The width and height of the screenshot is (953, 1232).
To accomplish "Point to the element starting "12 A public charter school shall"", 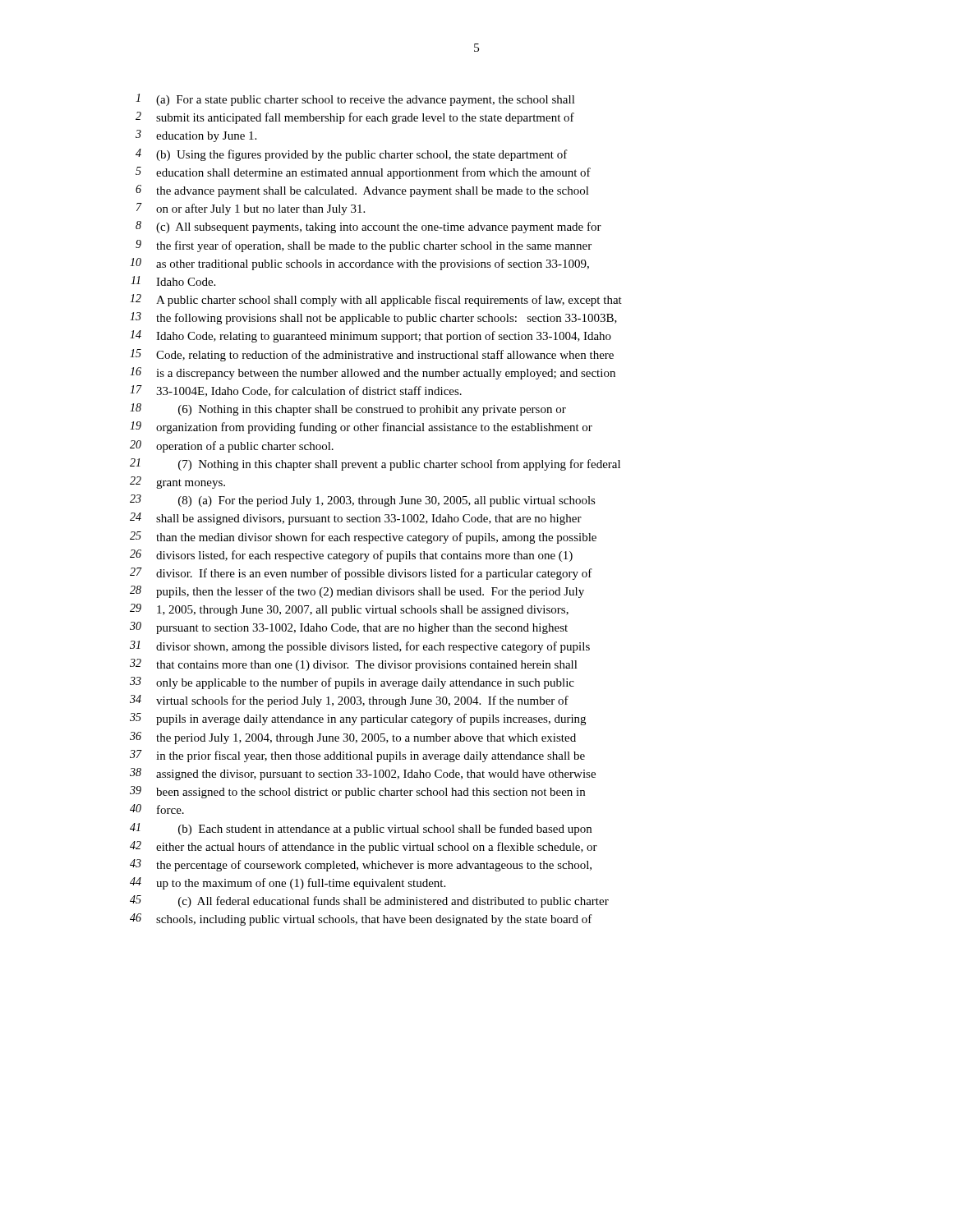I will (x=489, y=345).
